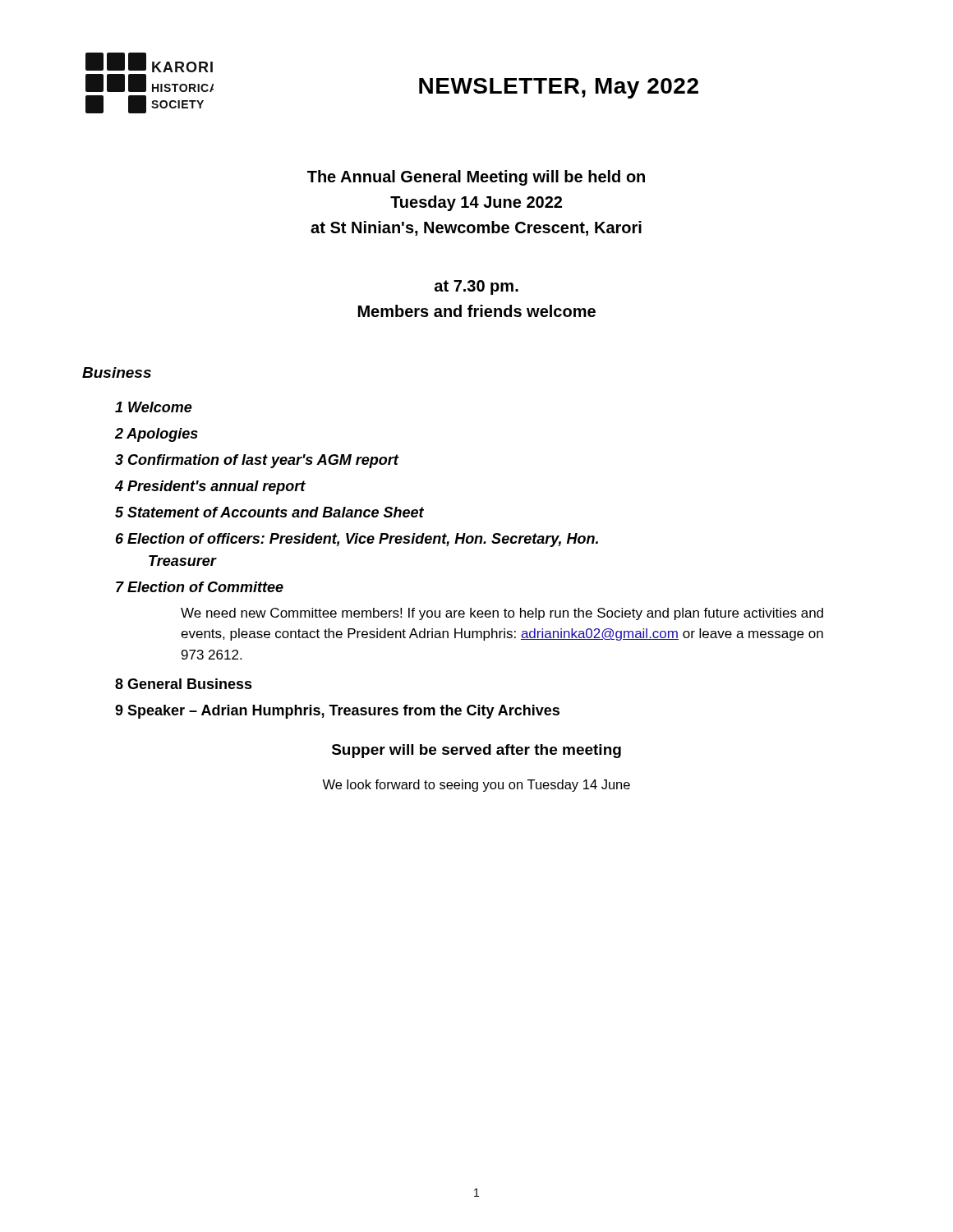
Task: Find the text block that reads "The Annual General Meeting will be held on"
Action: (x=476, y=202)
